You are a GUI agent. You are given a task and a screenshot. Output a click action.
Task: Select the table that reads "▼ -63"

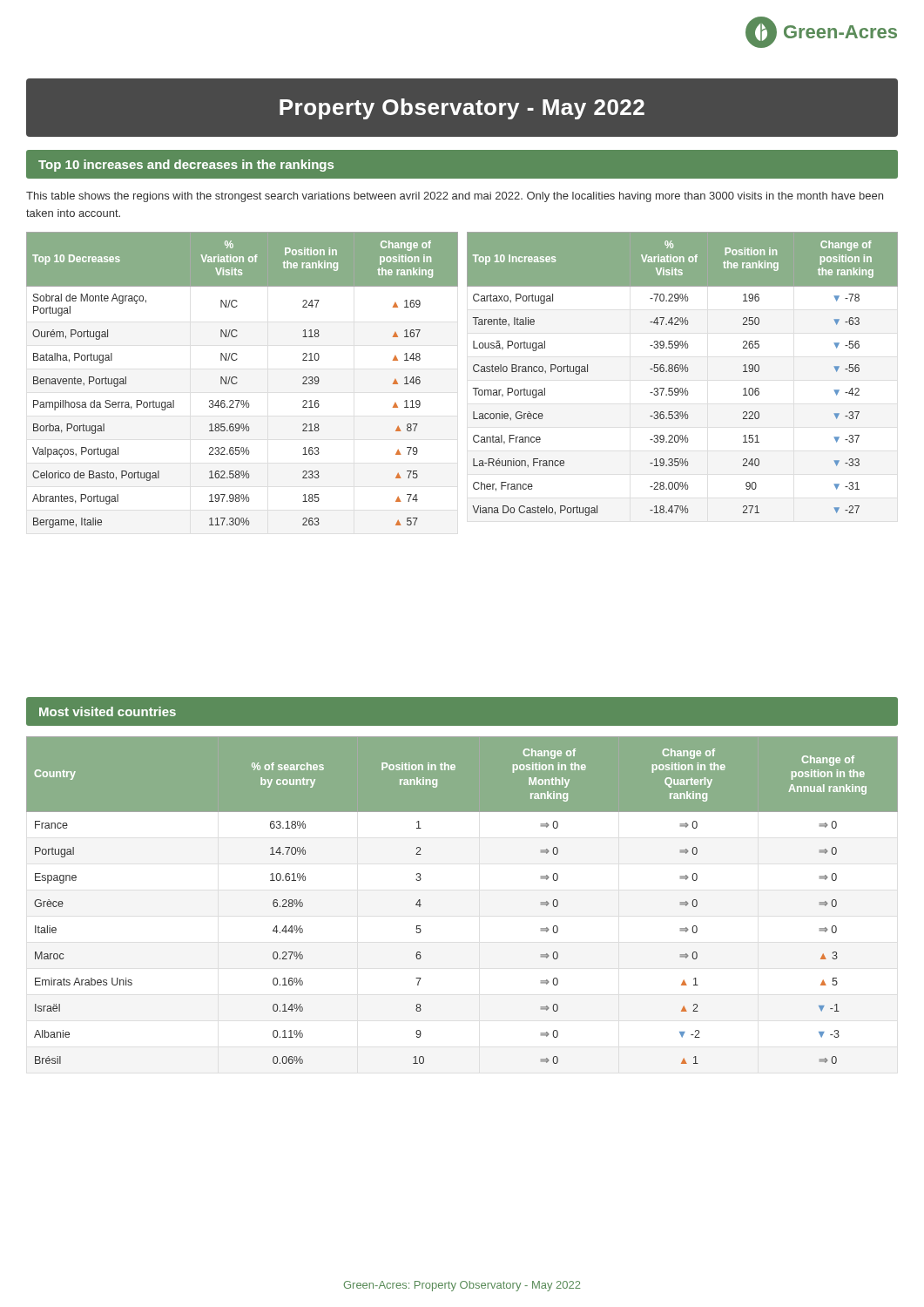point(682,383)
